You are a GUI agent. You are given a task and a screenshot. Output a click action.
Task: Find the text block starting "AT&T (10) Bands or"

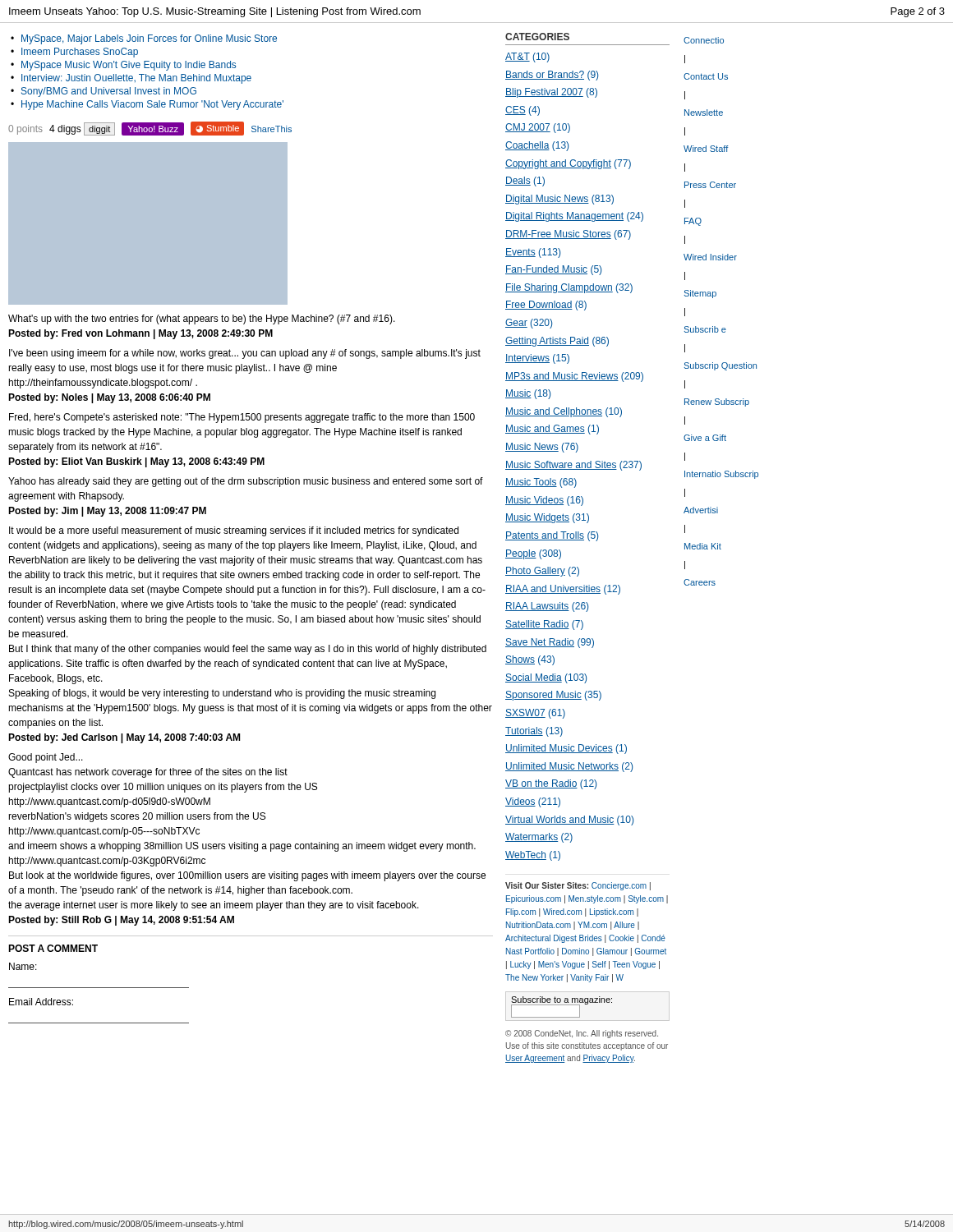coord(587,456)
